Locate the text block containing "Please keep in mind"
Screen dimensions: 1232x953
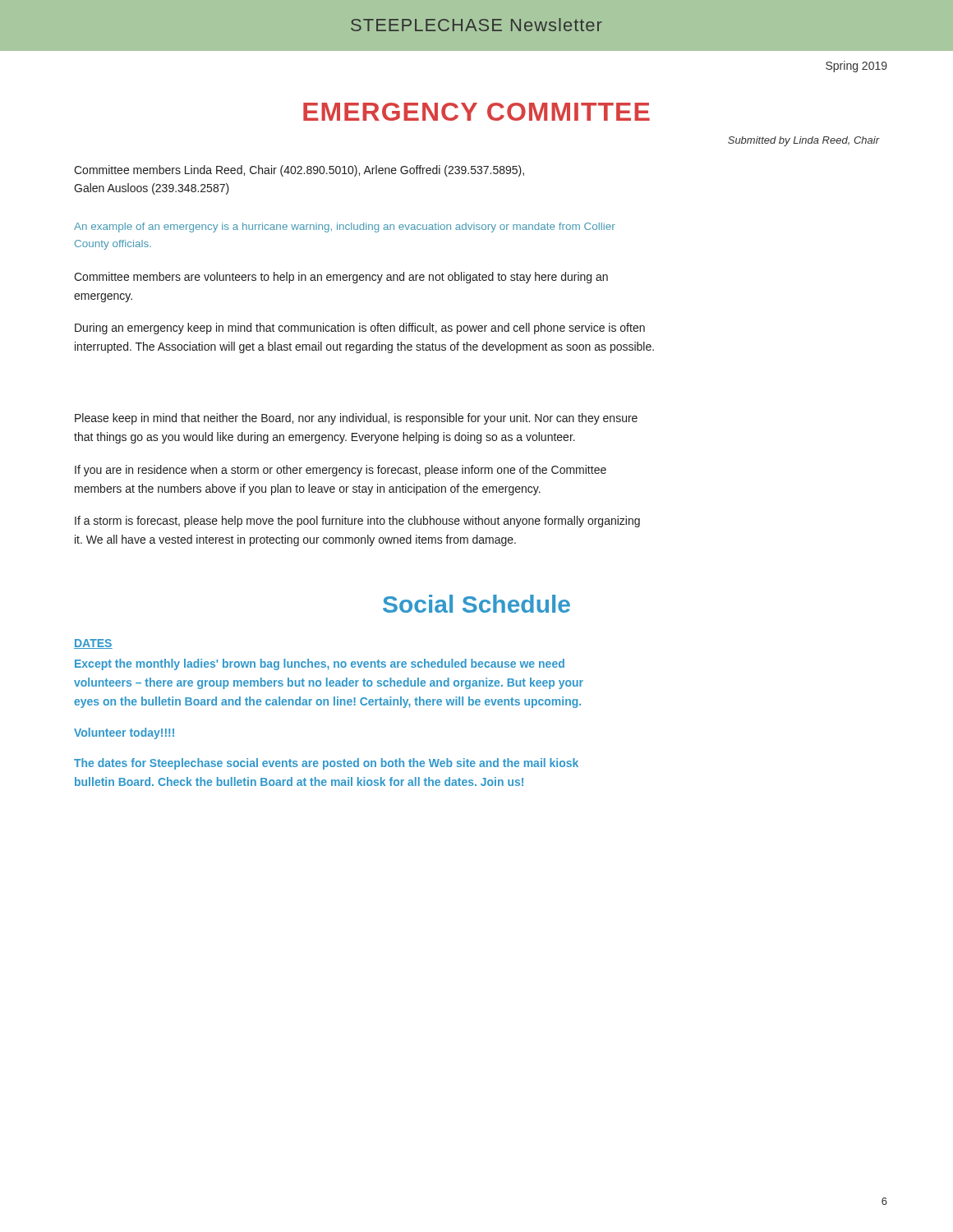click(x=356, y=428)
